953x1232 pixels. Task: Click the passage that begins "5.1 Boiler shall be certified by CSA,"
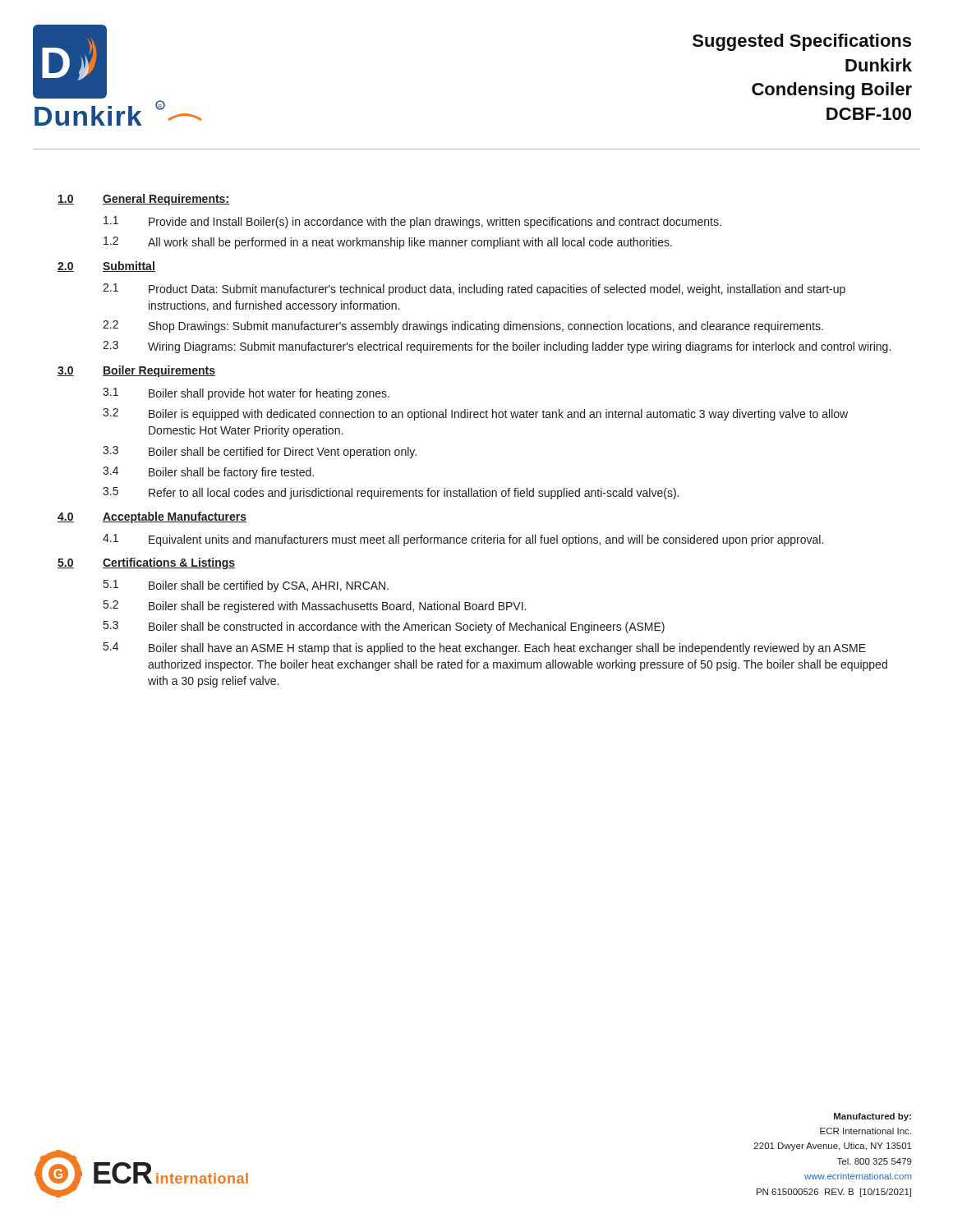(x=246, y=586)
